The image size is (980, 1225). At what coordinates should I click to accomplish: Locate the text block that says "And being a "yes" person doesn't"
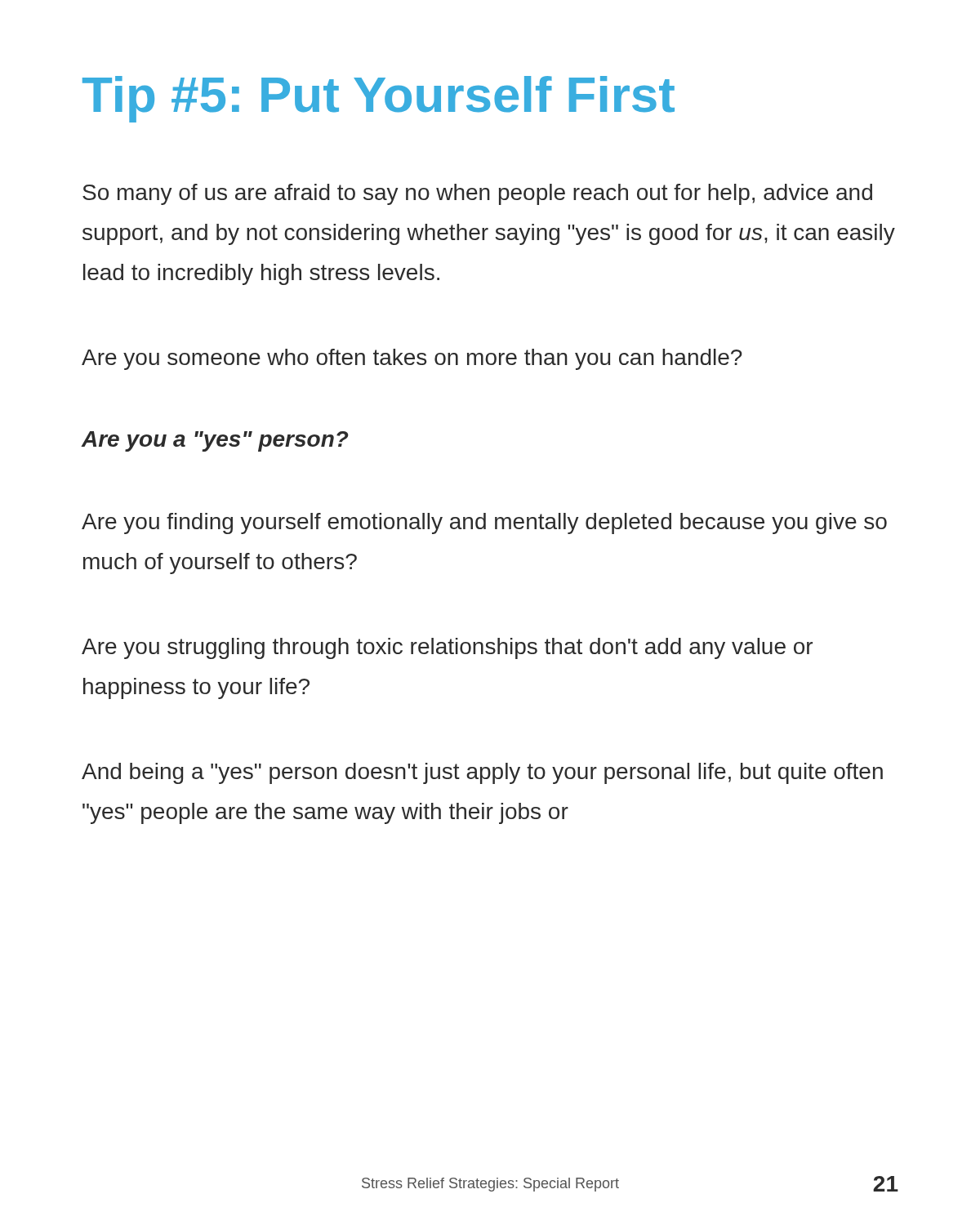(483, 792)
